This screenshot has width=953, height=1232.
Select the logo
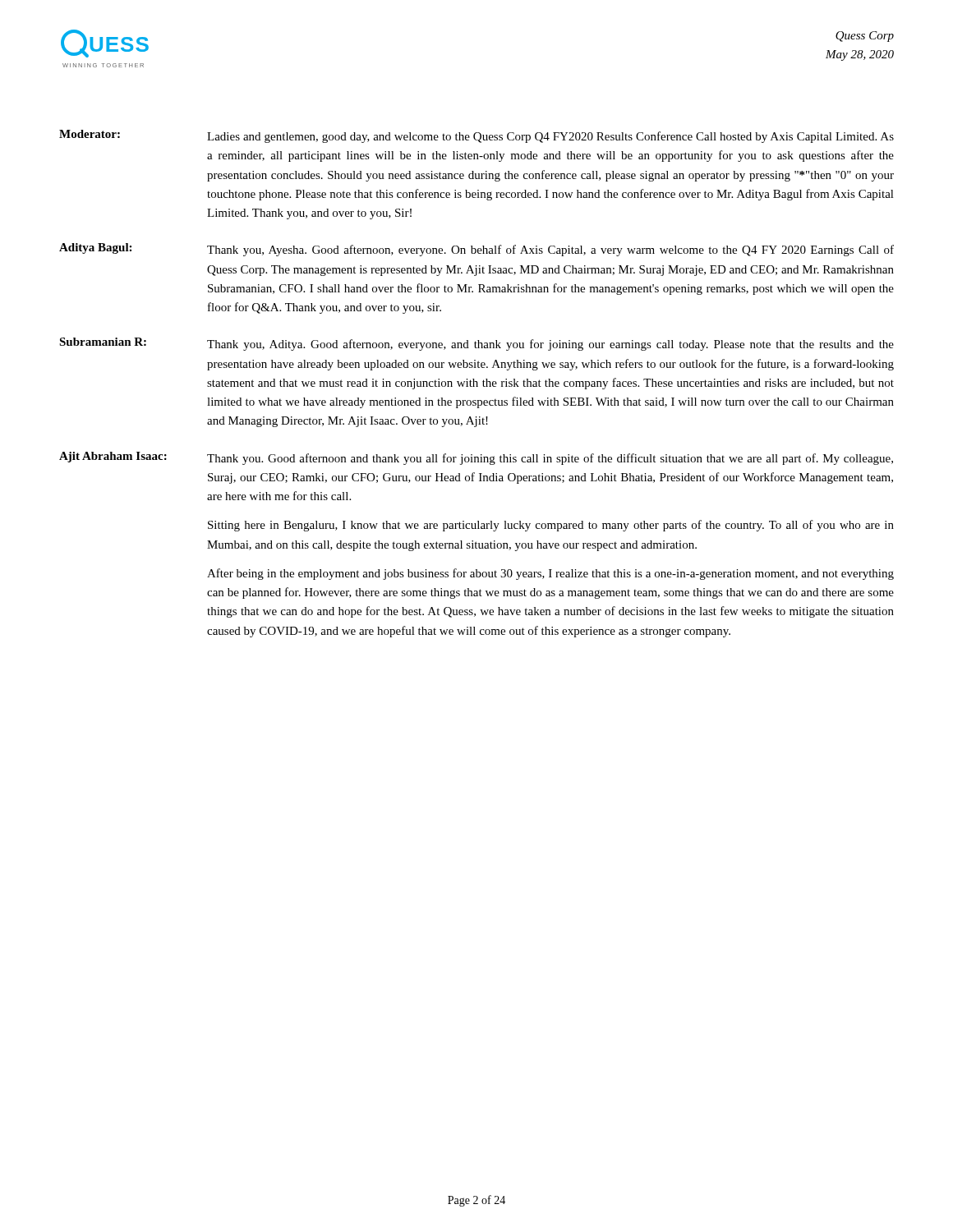[113, 51]
